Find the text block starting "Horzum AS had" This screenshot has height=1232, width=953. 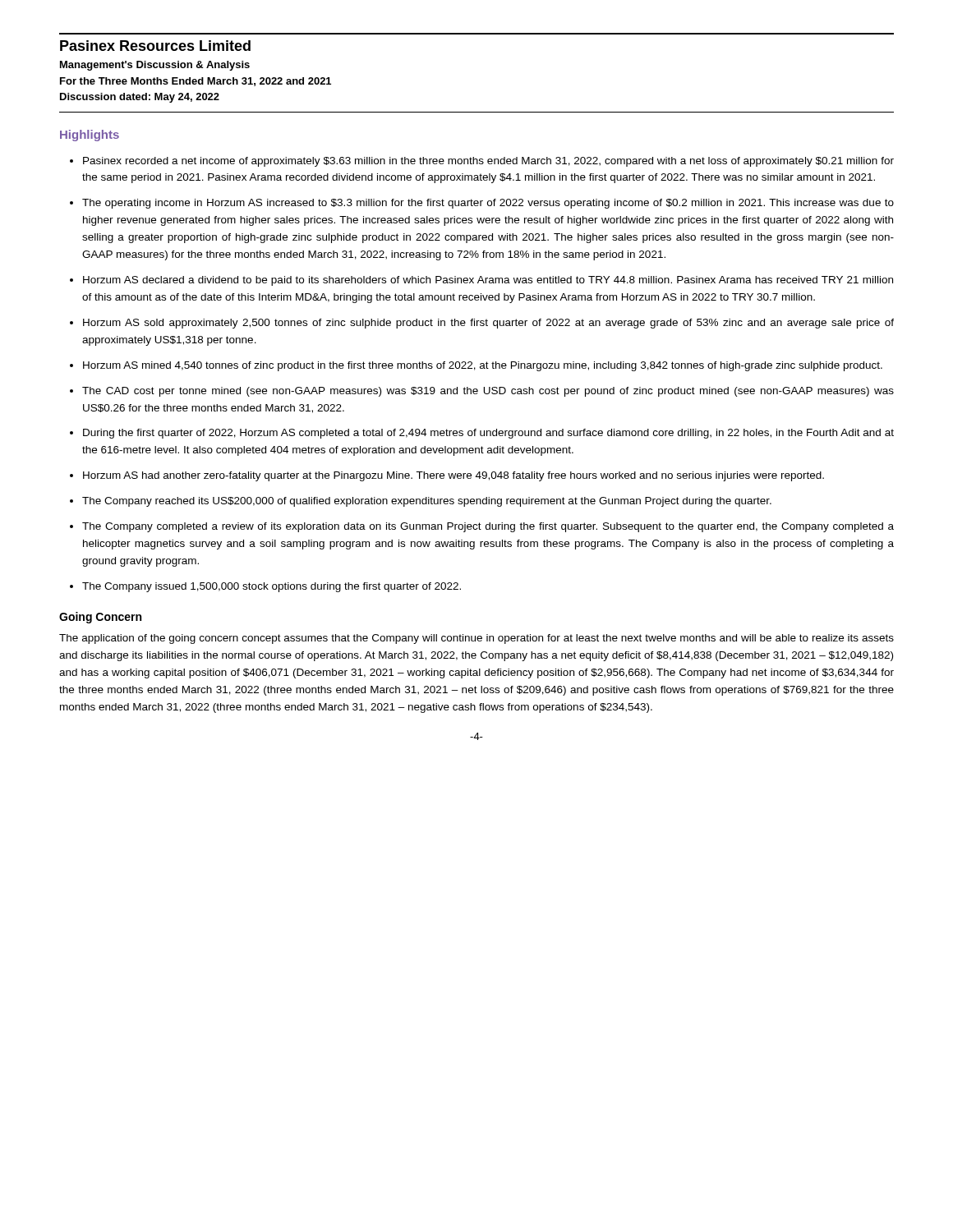point(453,475)
